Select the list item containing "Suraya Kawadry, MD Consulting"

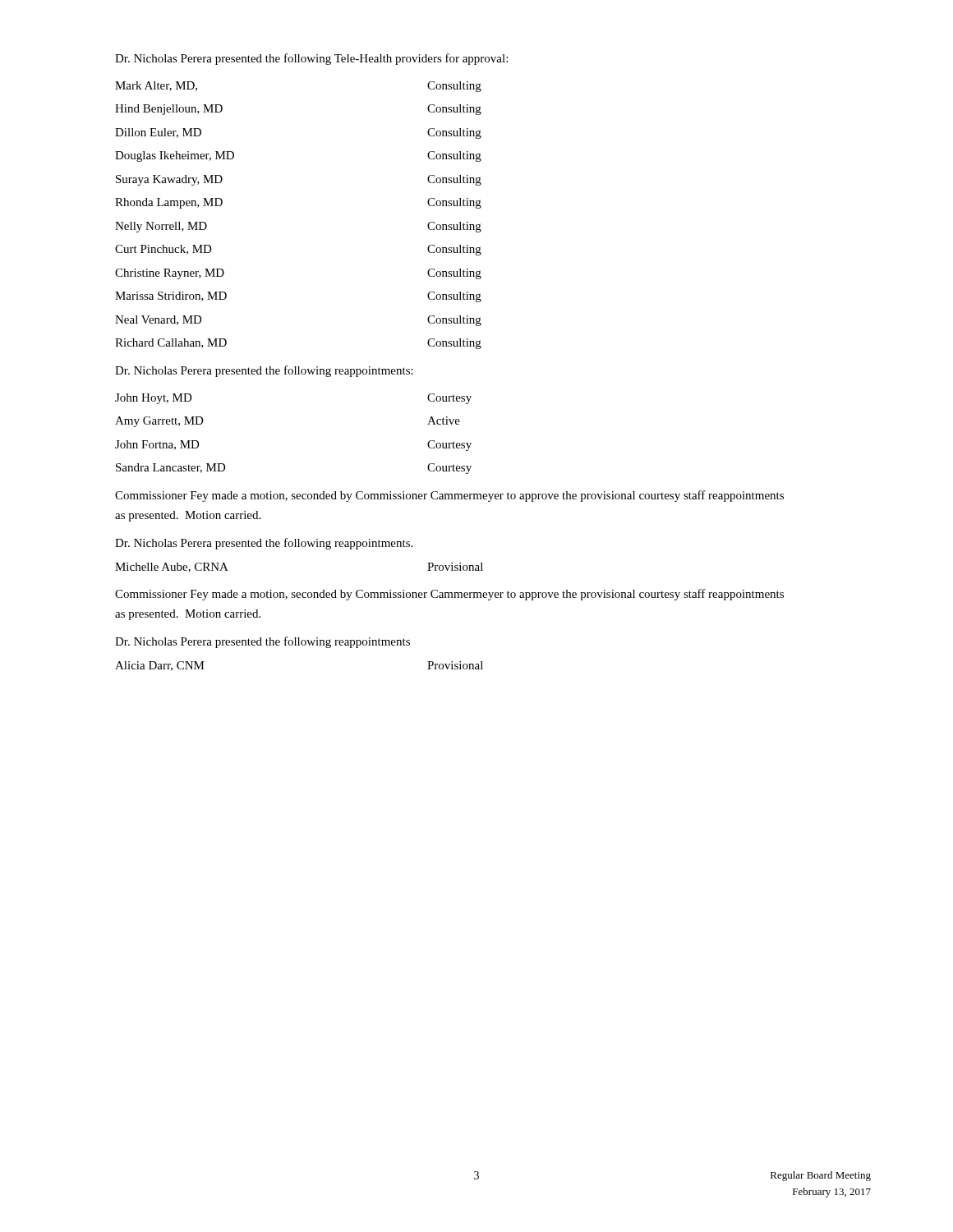(452, 179)
